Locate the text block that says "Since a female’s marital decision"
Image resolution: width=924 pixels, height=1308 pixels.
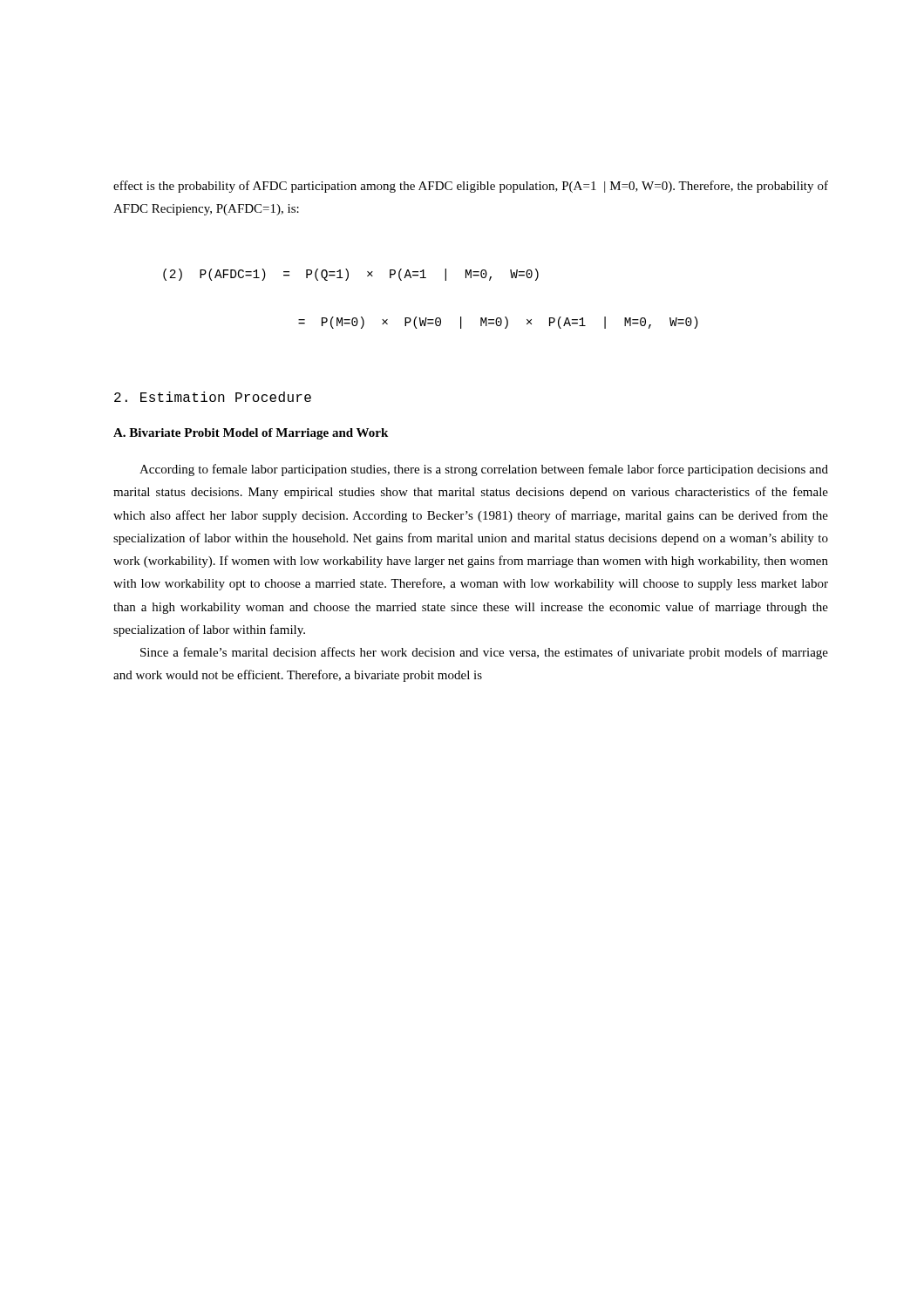[x=471, y=664]
